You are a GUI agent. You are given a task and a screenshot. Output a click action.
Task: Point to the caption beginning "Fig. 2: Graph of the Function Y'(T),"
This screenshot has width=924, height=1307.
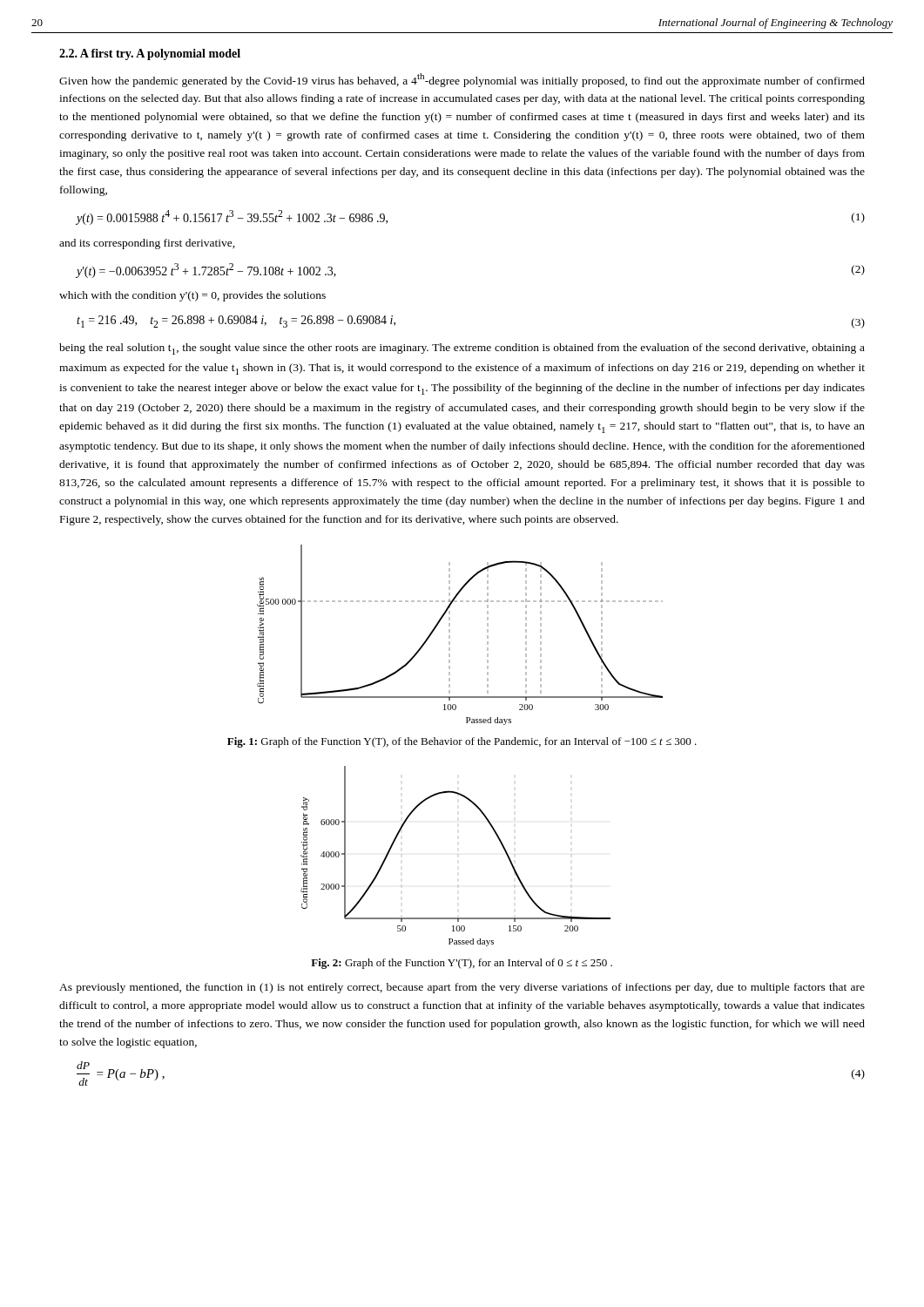tap(462, 962)
